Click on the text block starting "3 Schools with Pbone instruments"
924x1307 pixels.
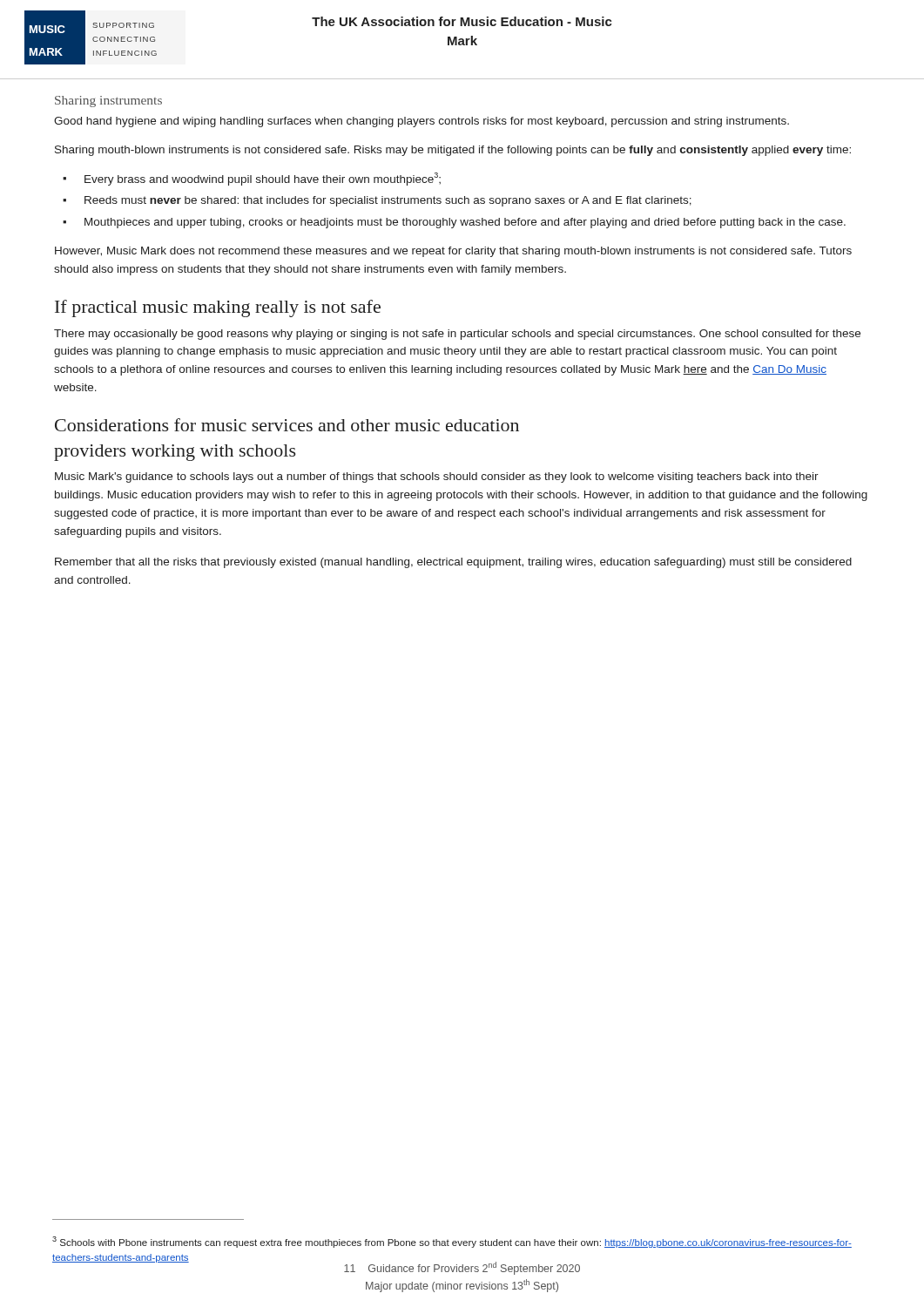click(452, 1248)
